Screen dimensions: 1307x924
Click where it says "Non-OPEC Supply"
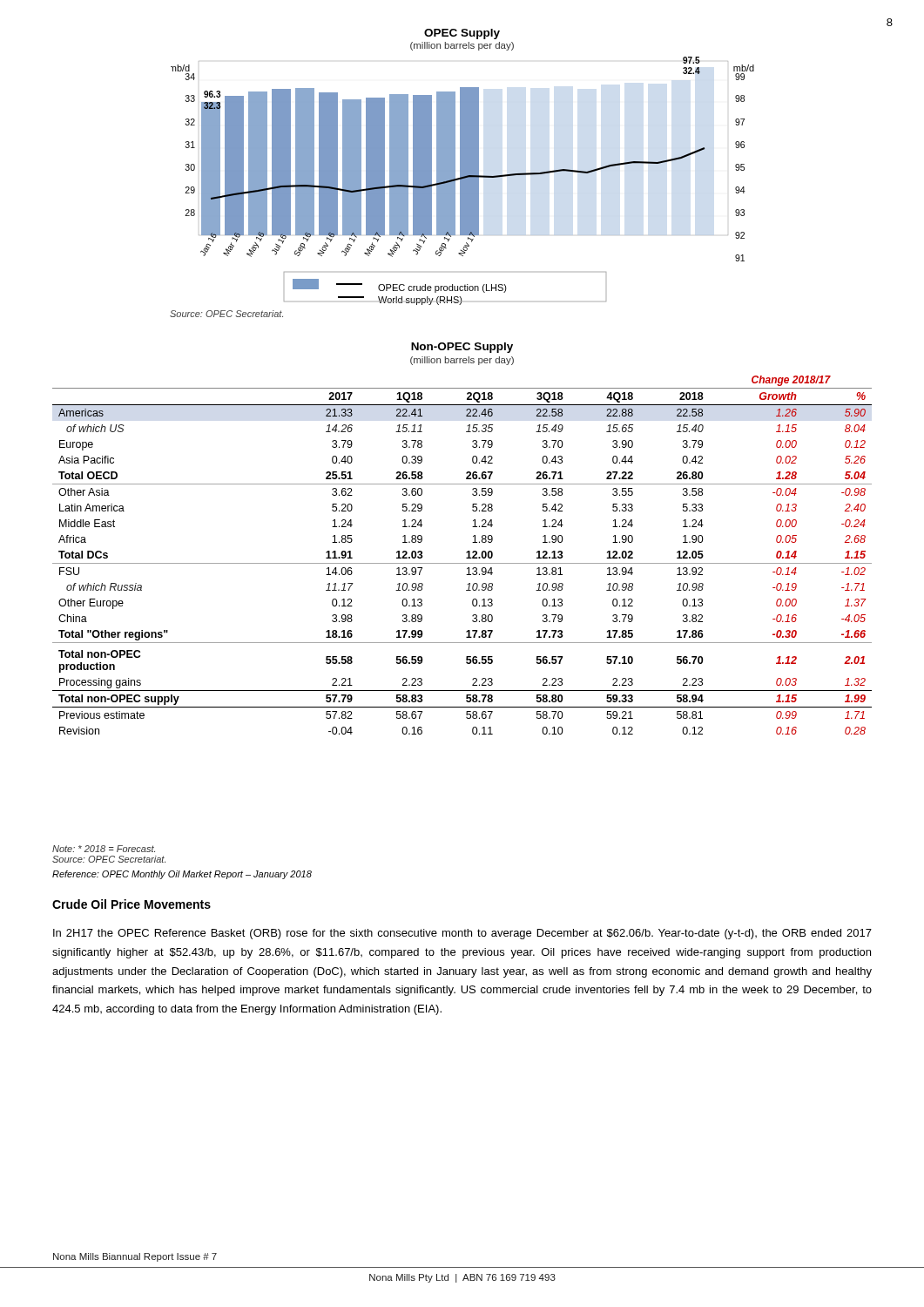point(462,346)
